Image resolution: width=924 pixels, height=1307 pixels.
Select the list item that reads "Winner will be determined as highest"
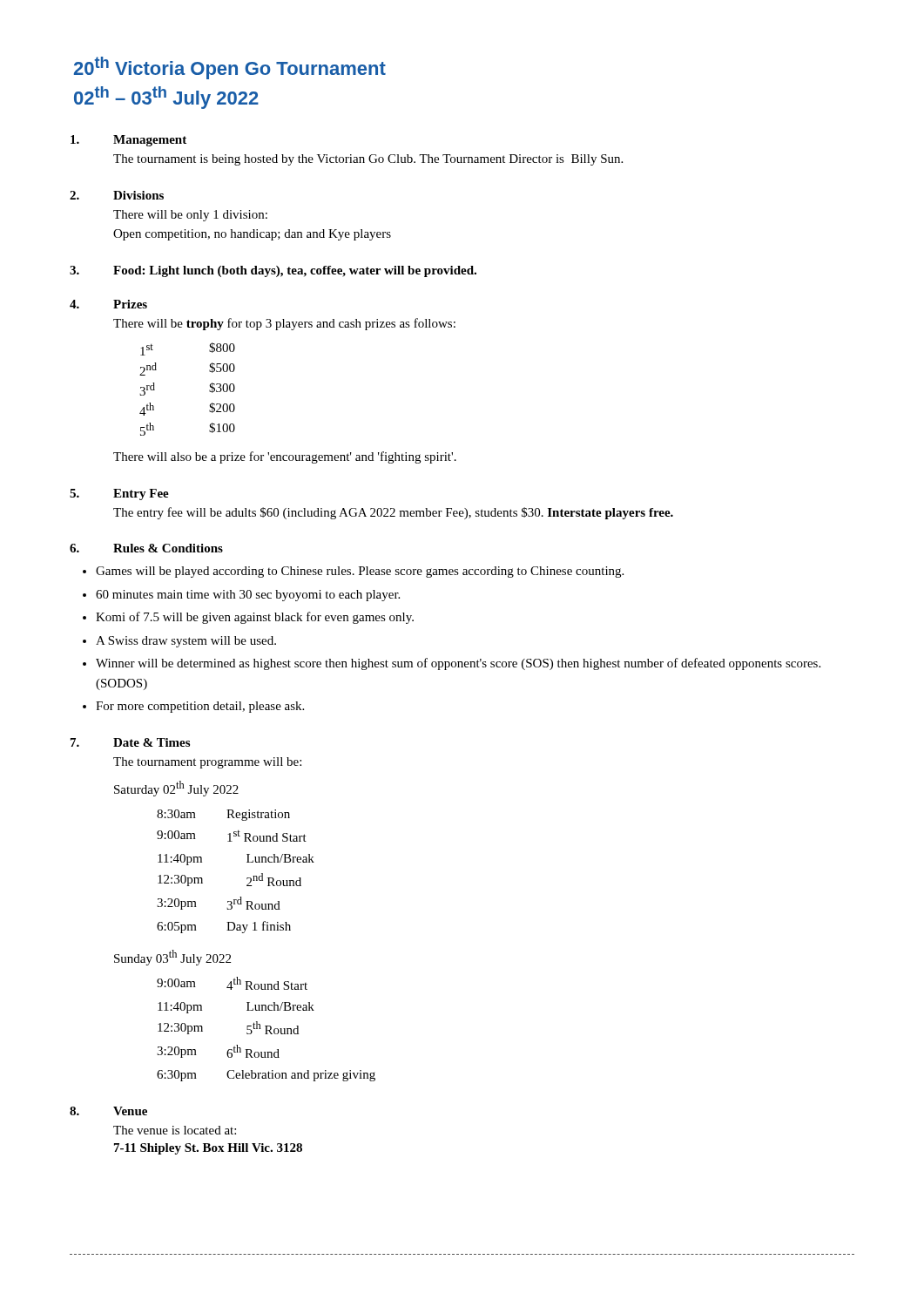pyautogui.click(x=459, y=673)
